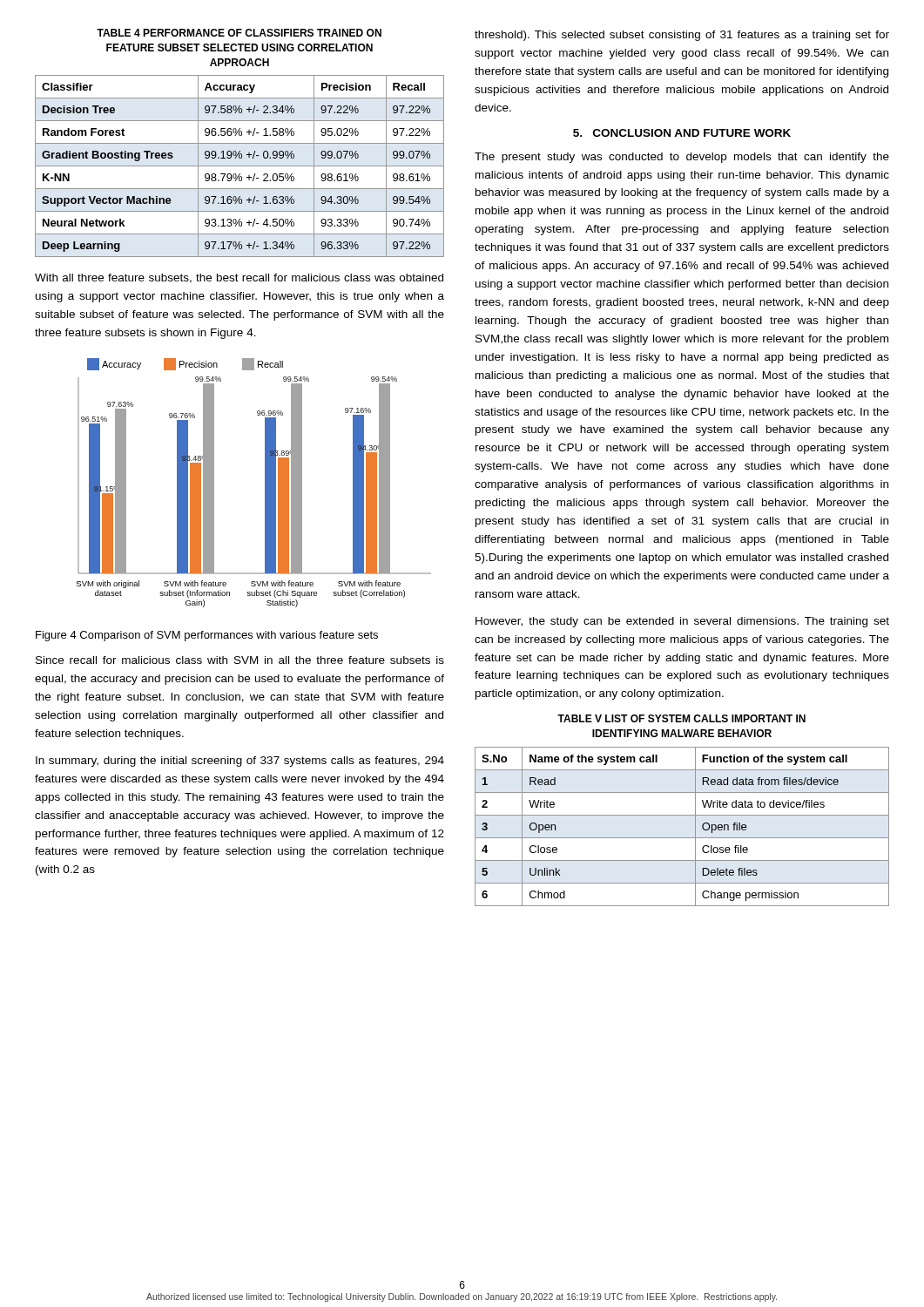Where does it say "5. CONCLUSION AND FUTURE WORK"?

pos(682,133)
